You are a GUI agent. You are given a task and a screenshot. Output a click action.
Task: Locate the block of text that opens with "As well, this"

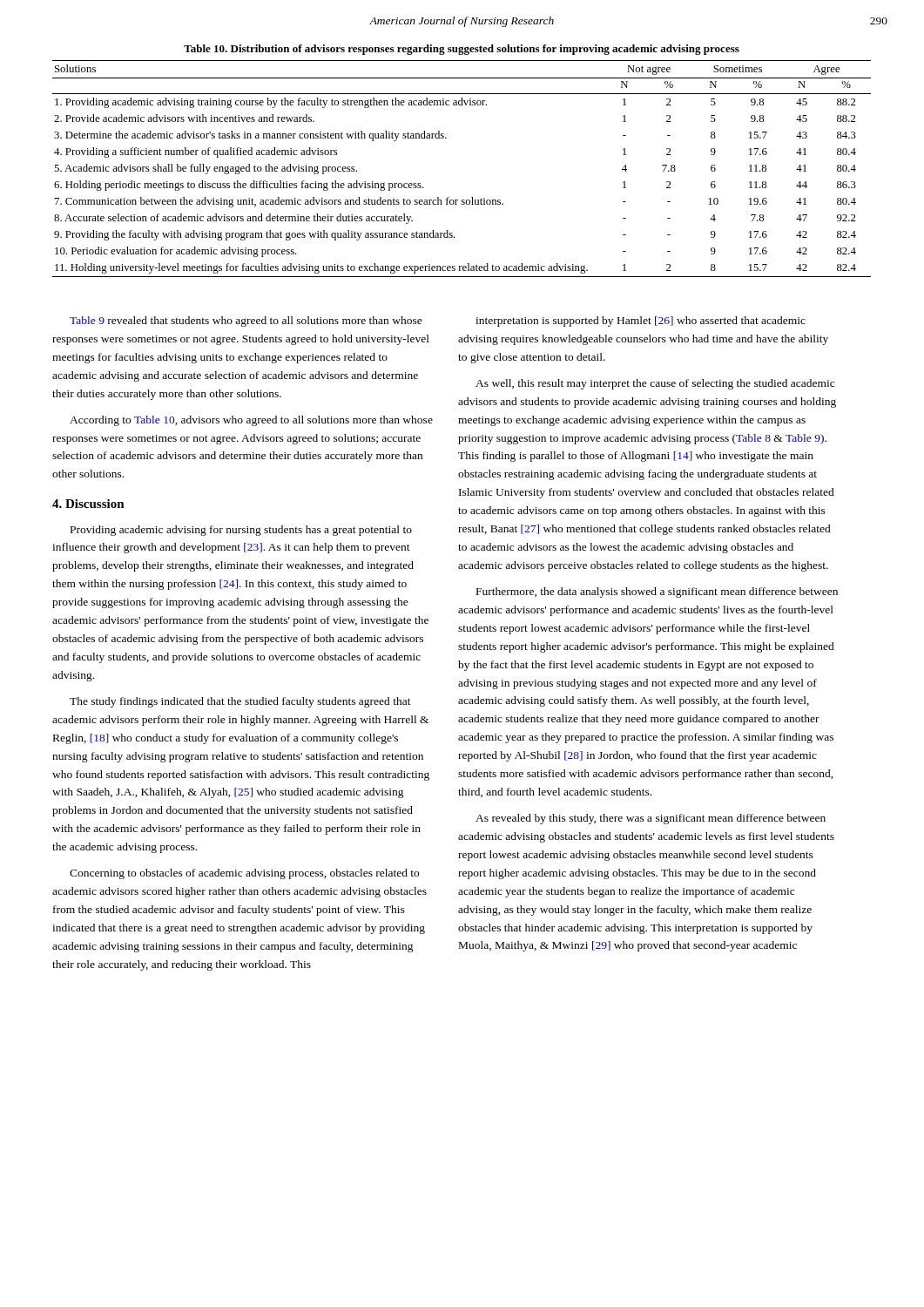(647, 474)
